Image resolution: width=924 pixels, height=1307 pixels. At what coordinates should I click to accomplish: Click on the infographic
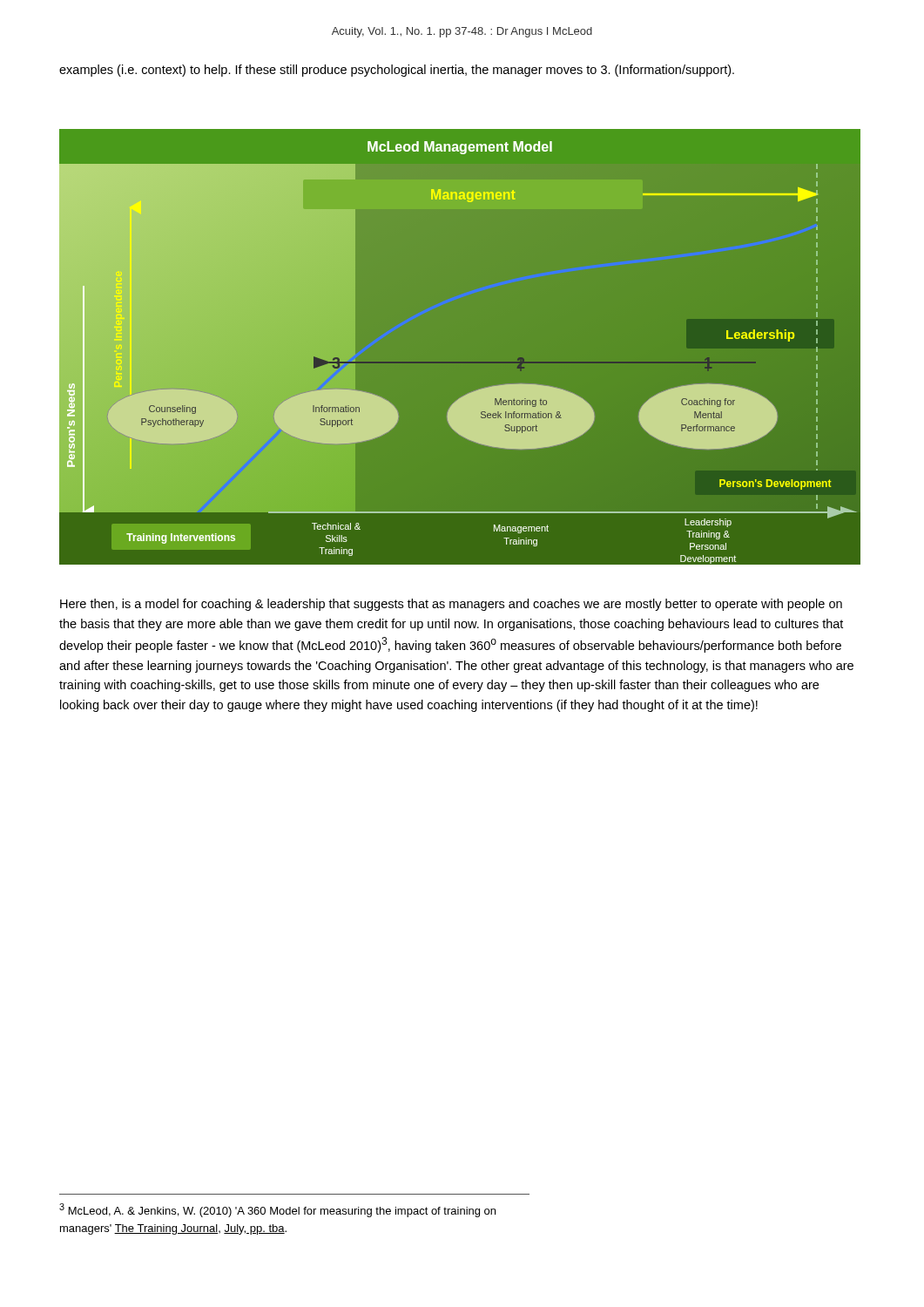tap(460, 347)
